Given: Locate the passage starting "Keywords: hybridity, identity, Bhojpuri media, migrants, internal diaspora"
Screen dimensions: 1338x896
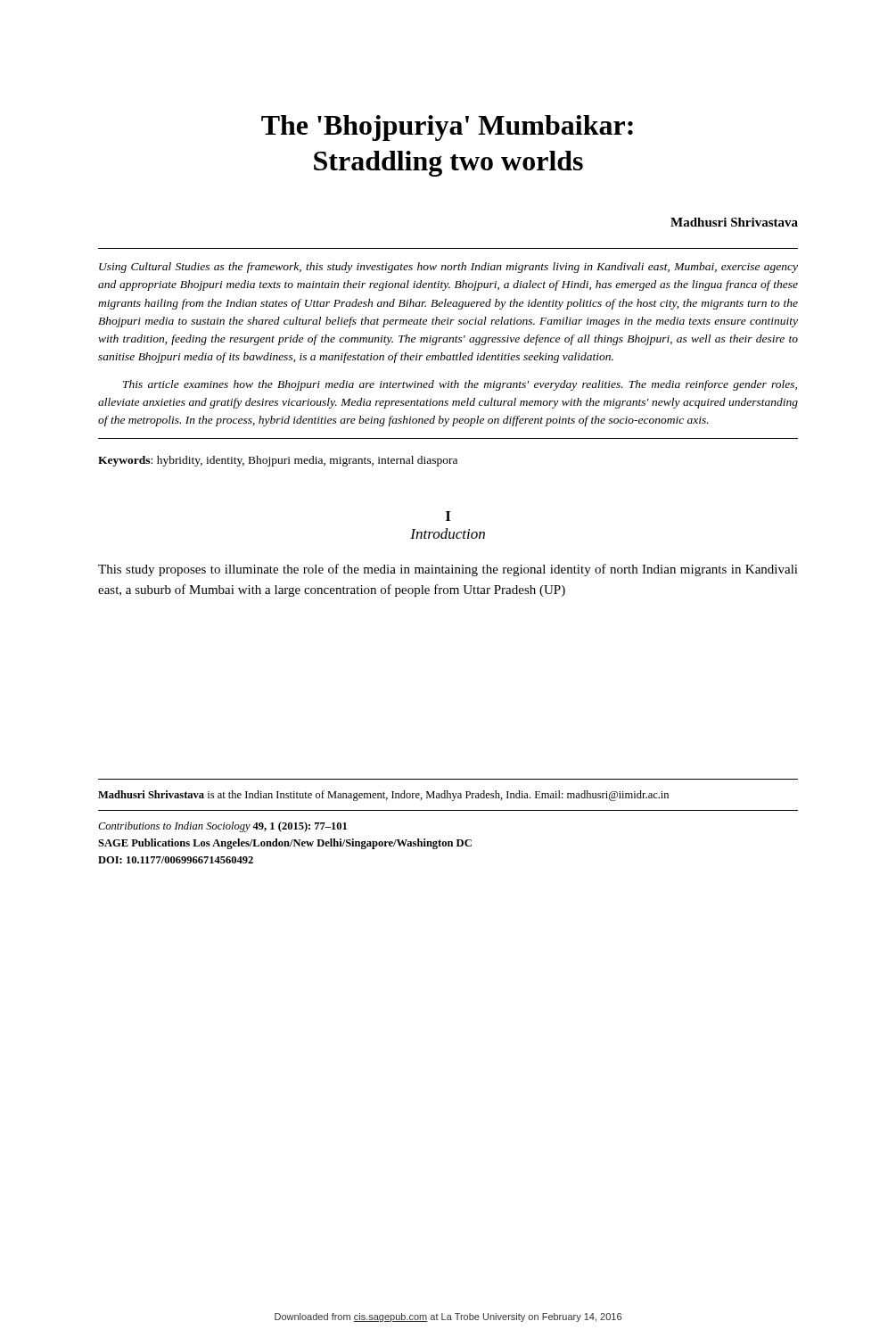Looking at the screenshot, I should (x=278, y=460).
